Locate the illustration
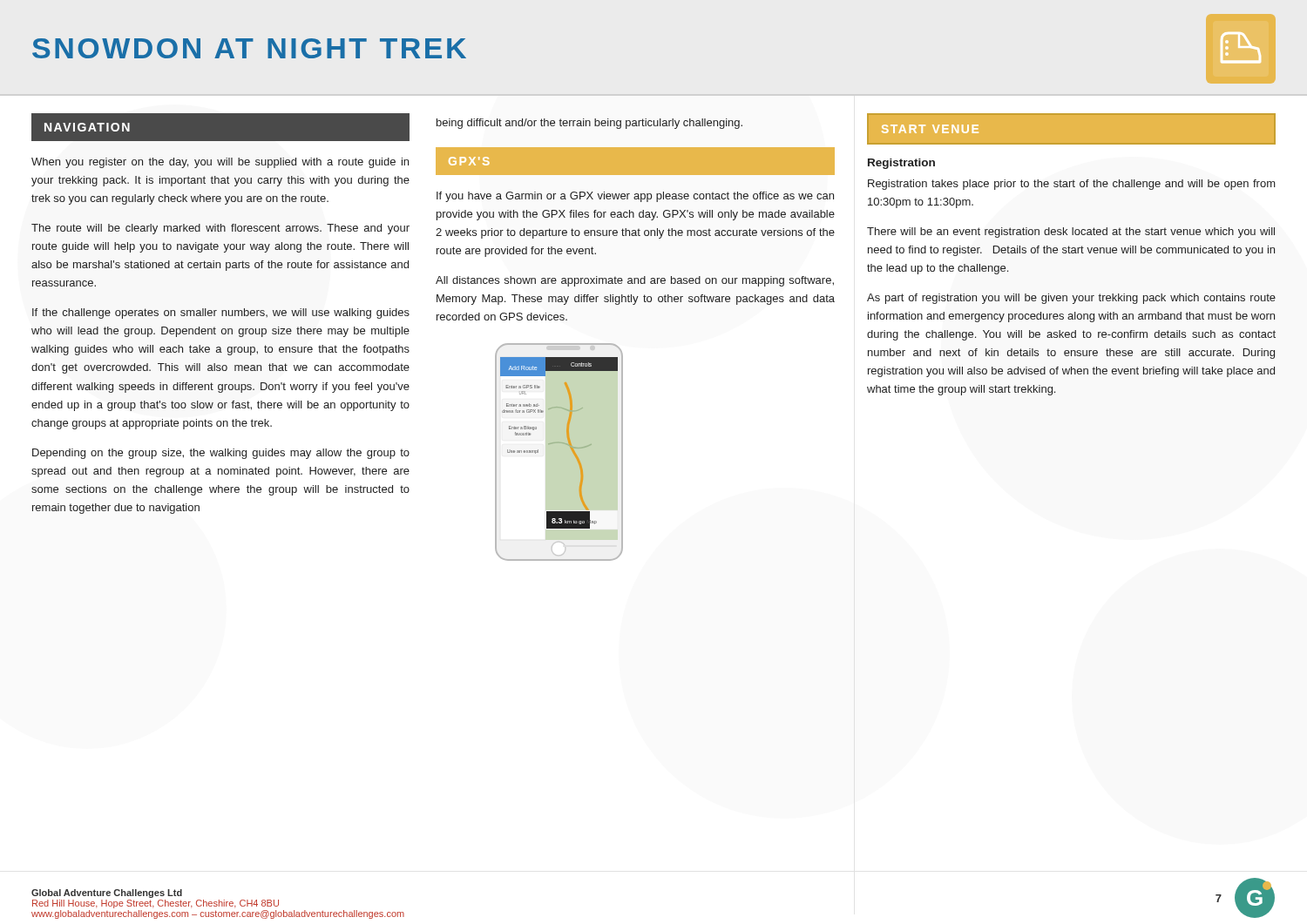Image resolution: width=1307 pixels, height=924 pixels. [1241, 49]
